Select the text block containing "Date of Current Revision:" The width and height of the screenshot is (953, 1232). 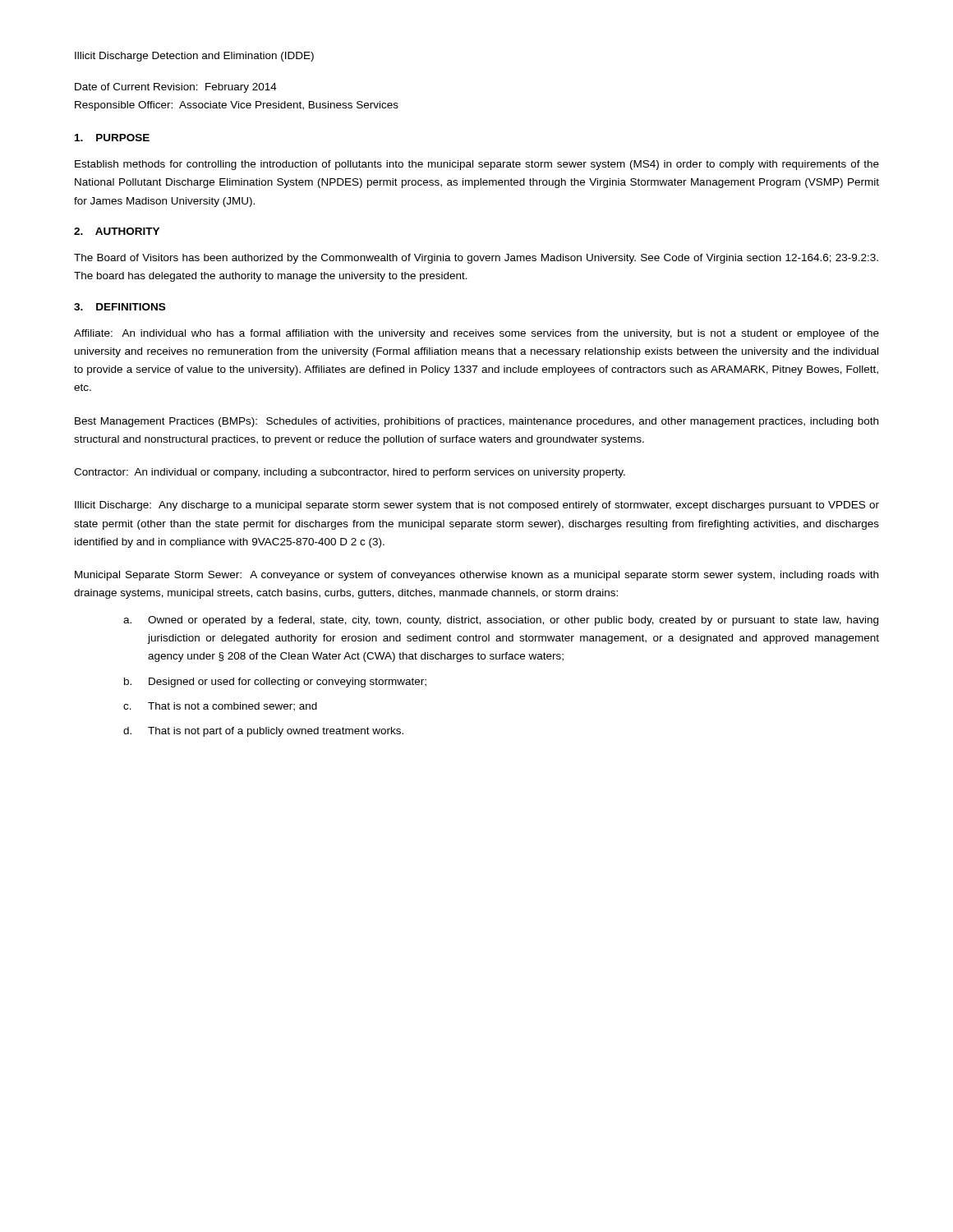[x=236, y=95]
